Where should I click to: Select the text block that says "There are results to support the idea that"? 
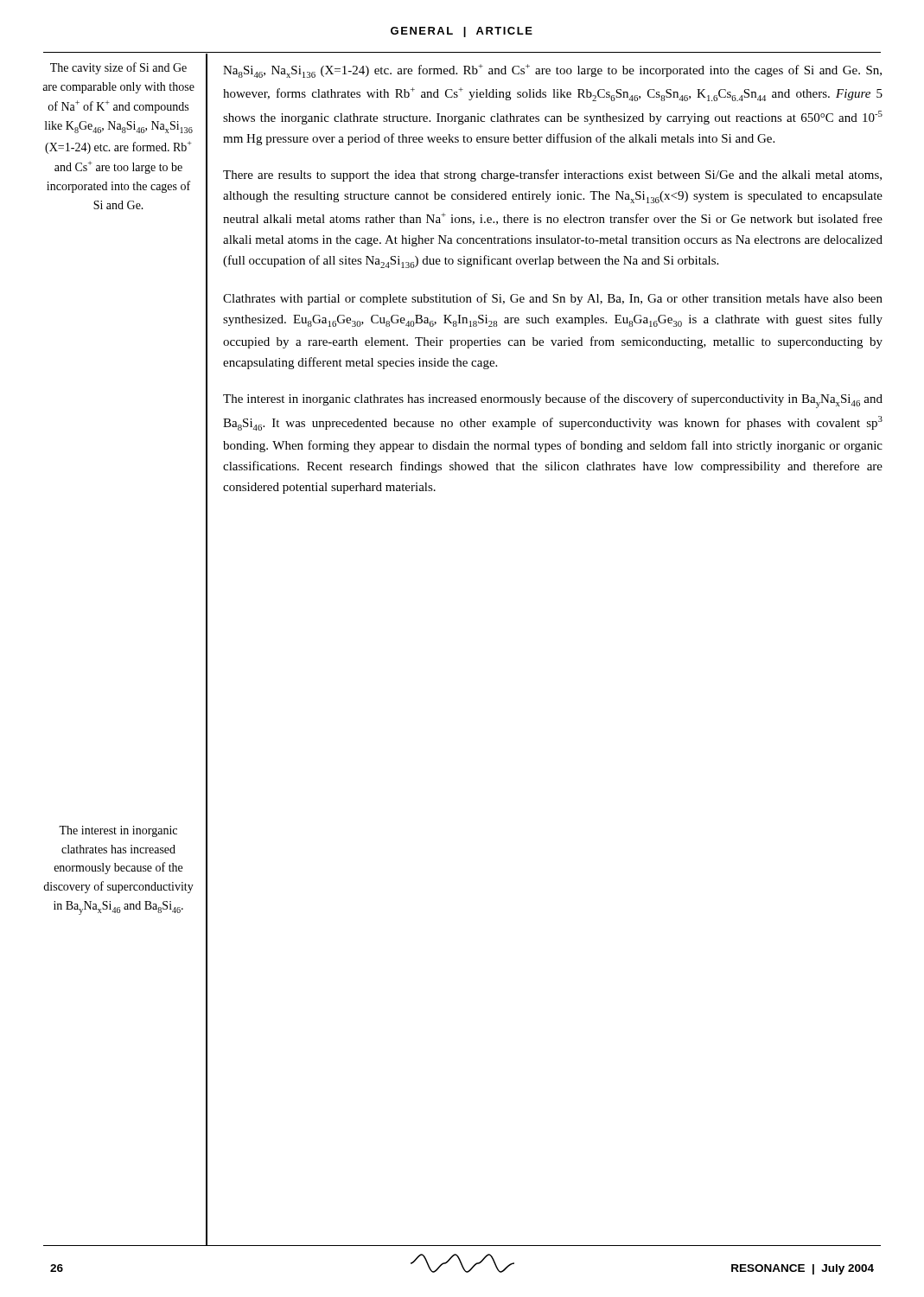pyautogui.click(x=553, y=218)
